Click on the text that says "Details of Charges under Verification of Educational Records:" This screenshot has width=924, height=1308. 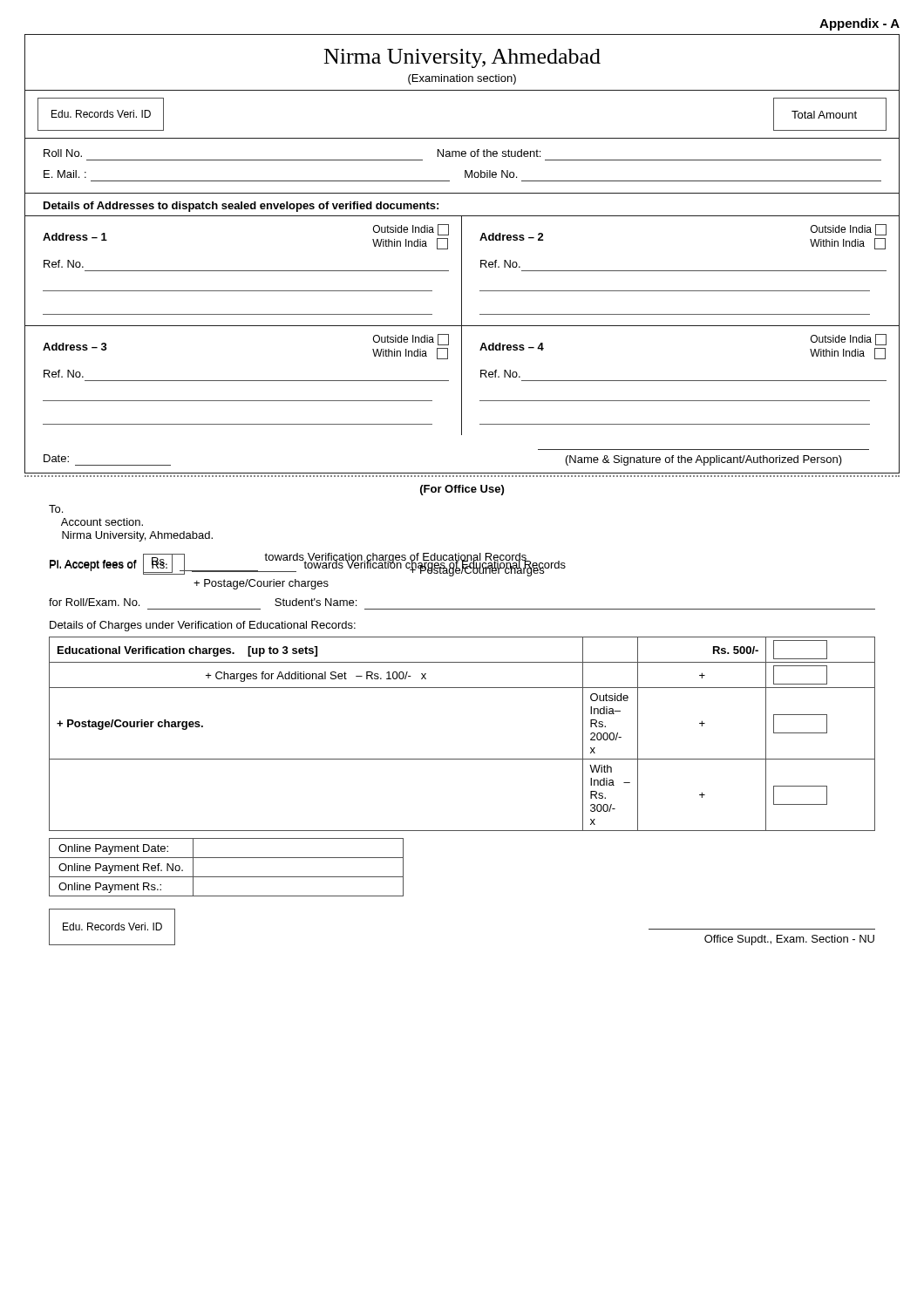point(202,625)
